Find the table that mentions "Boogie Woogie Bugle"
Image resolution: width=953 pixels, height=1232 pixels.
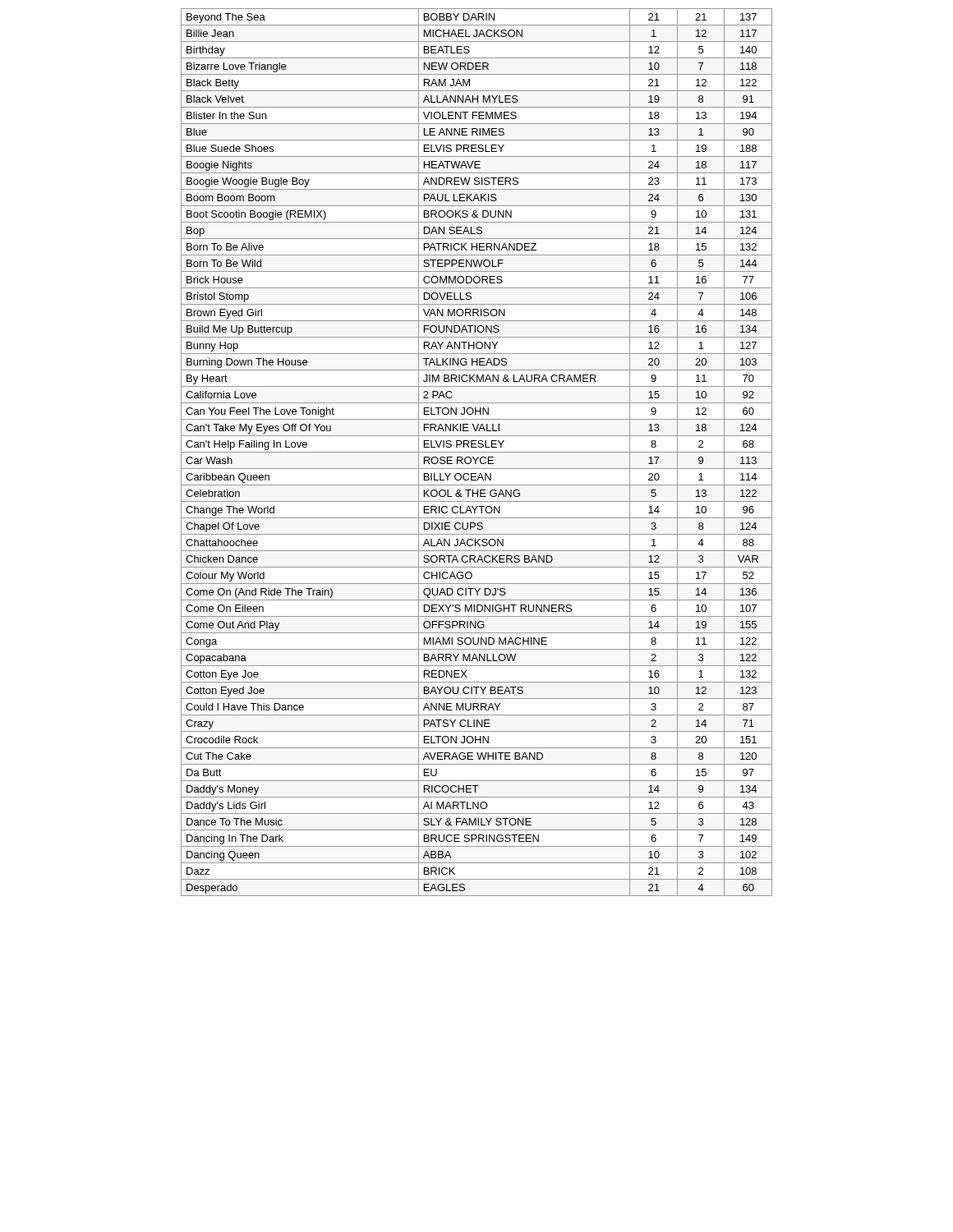pyautogui.click(x=476, y=452)
